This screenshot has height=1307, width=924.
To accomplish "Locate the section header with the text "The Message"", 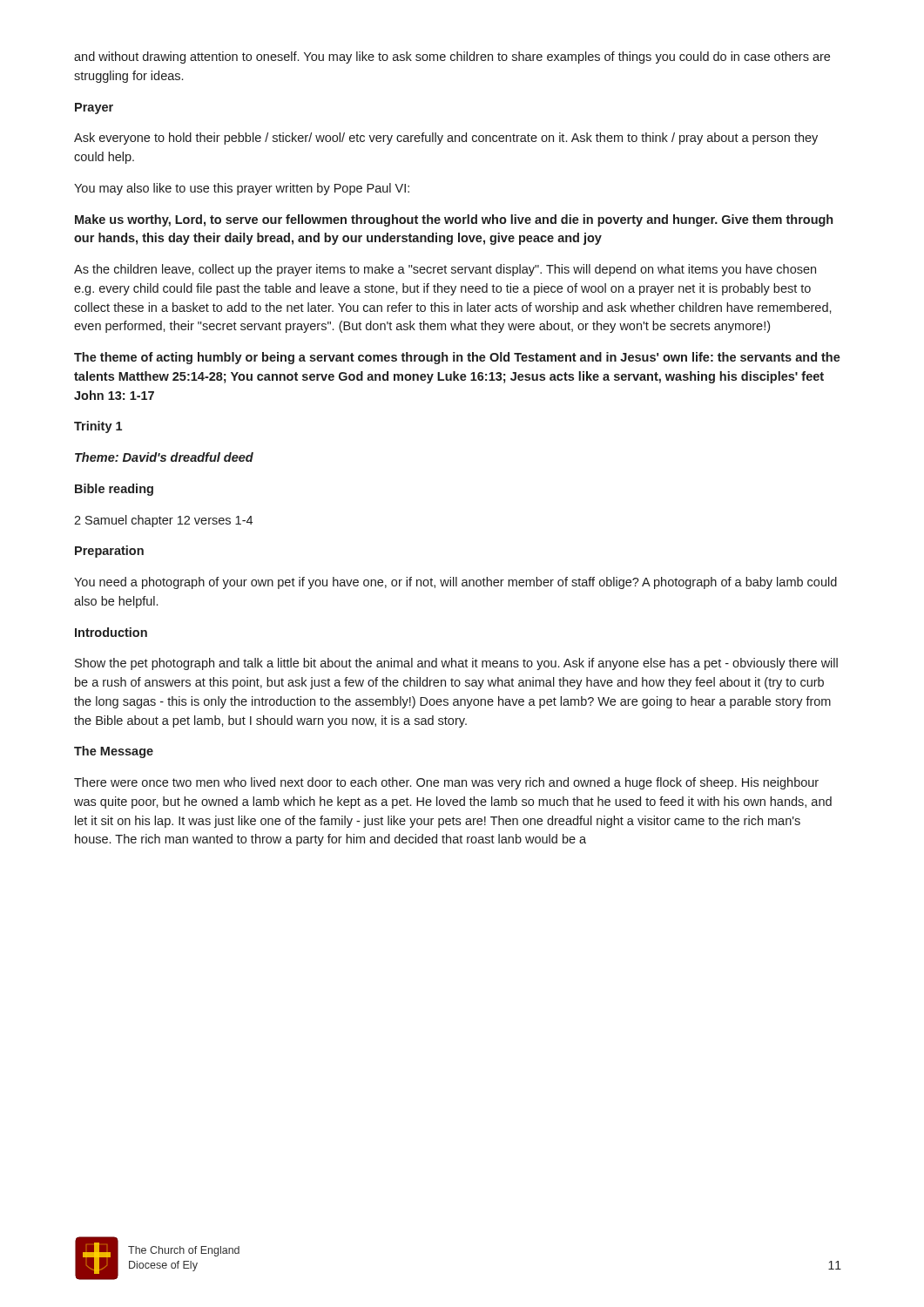I will coord(114,752).
